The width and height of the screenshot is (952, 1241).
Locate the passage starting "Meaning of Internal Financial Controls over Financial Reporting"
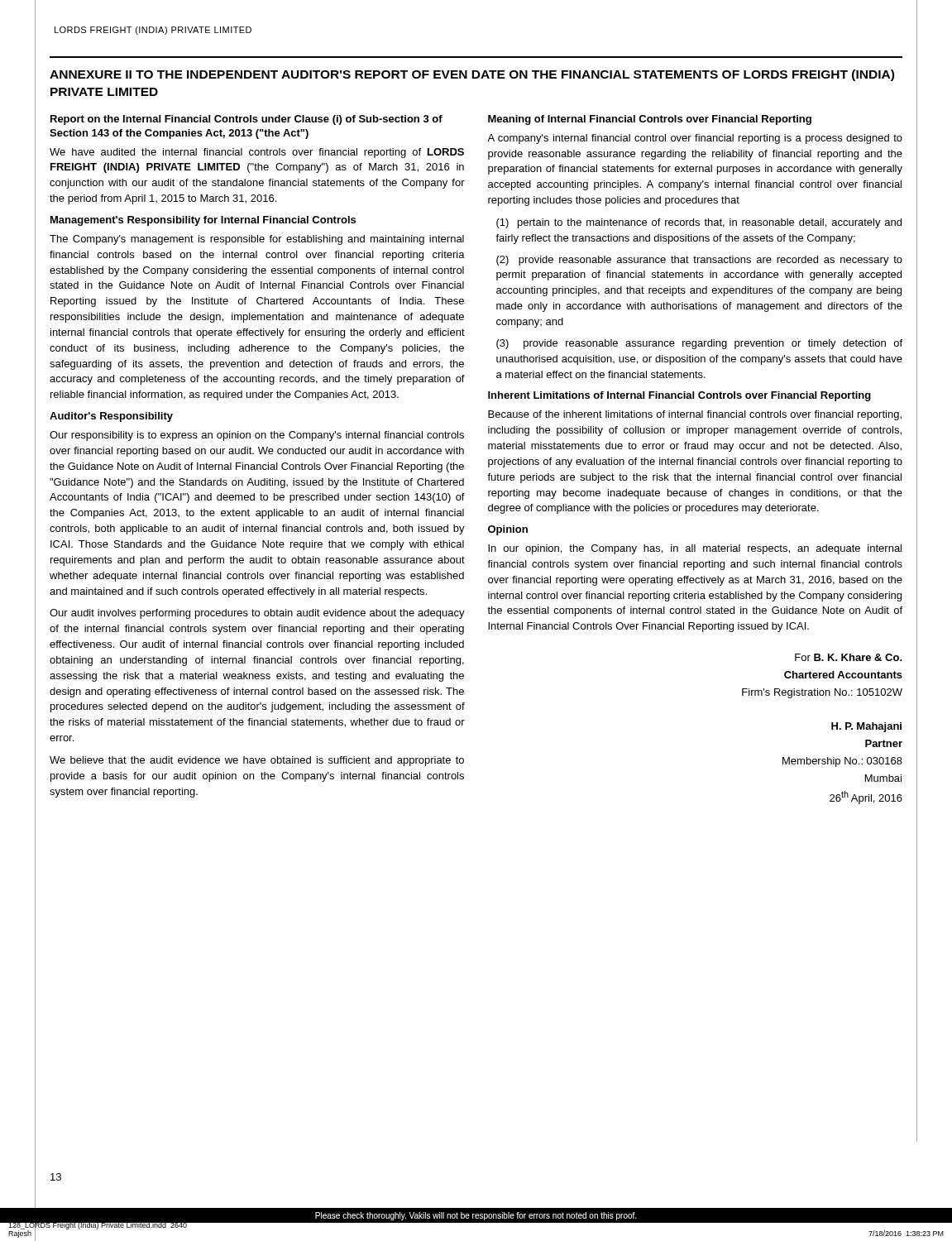point(650,119)
